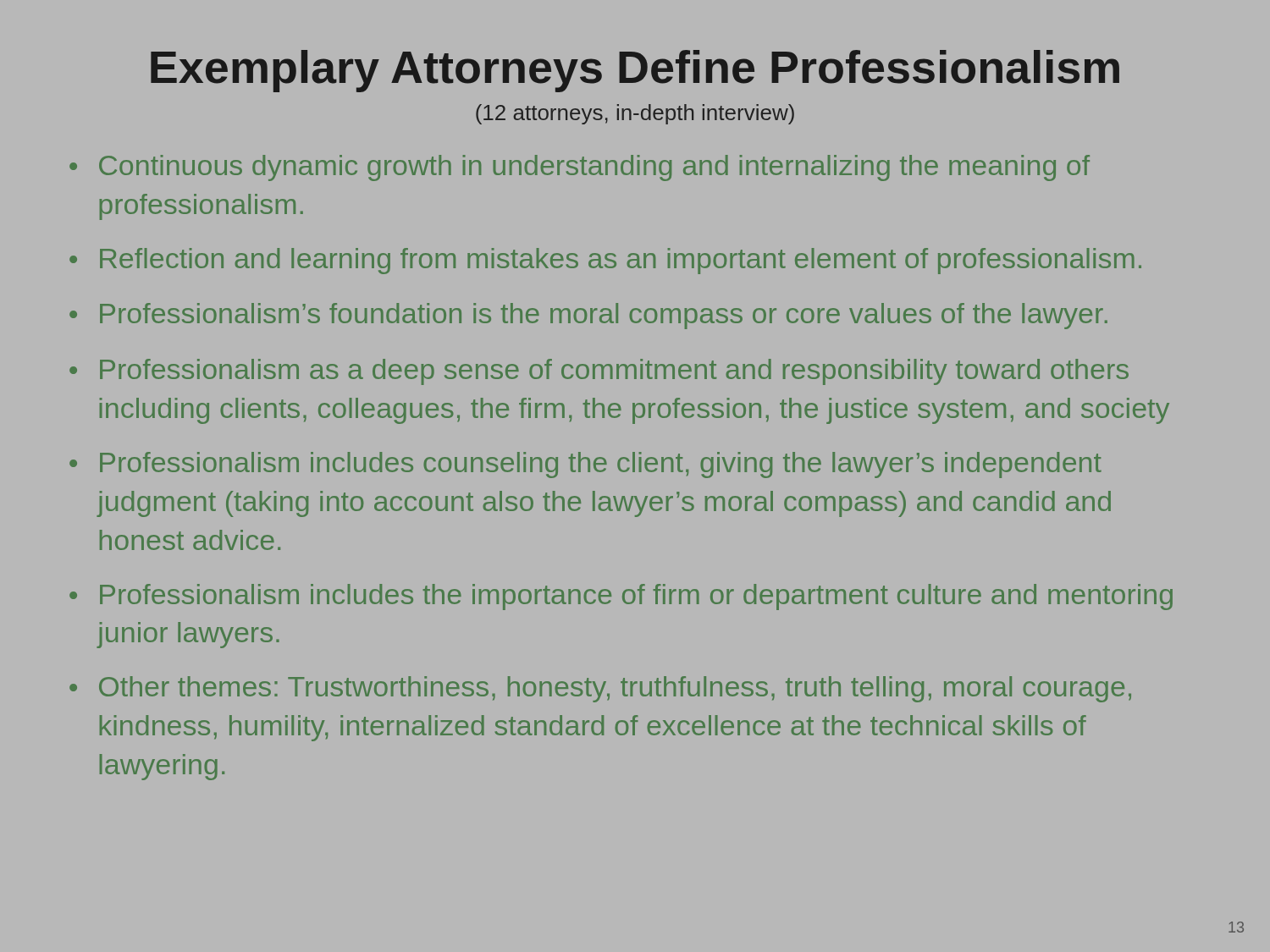Click on the list item that says "• Other themes: Trustworthiness, honesty,"

coord(635,726)
